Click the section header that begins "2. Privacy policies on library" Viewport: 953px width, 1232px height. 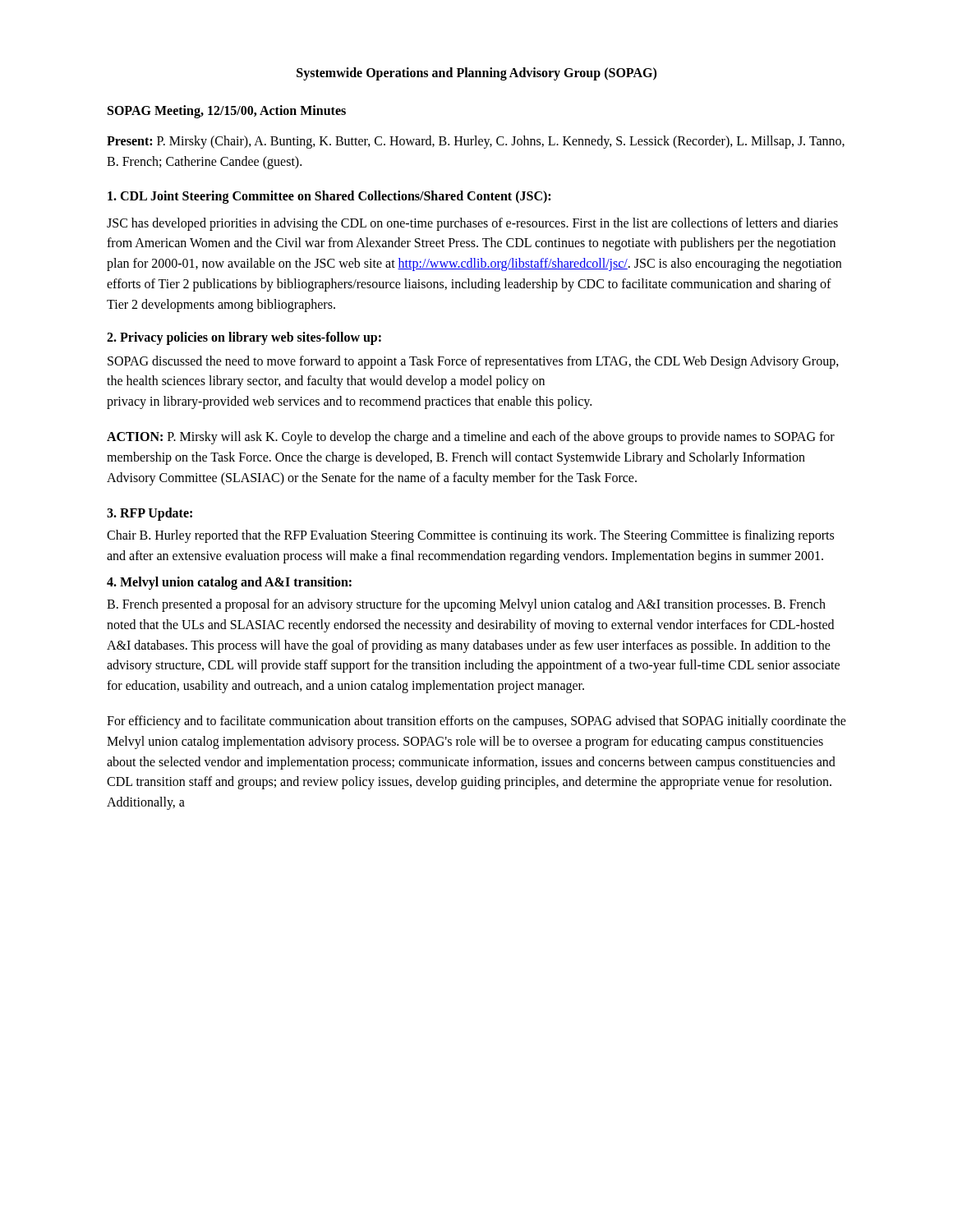(x=244, y=337)
